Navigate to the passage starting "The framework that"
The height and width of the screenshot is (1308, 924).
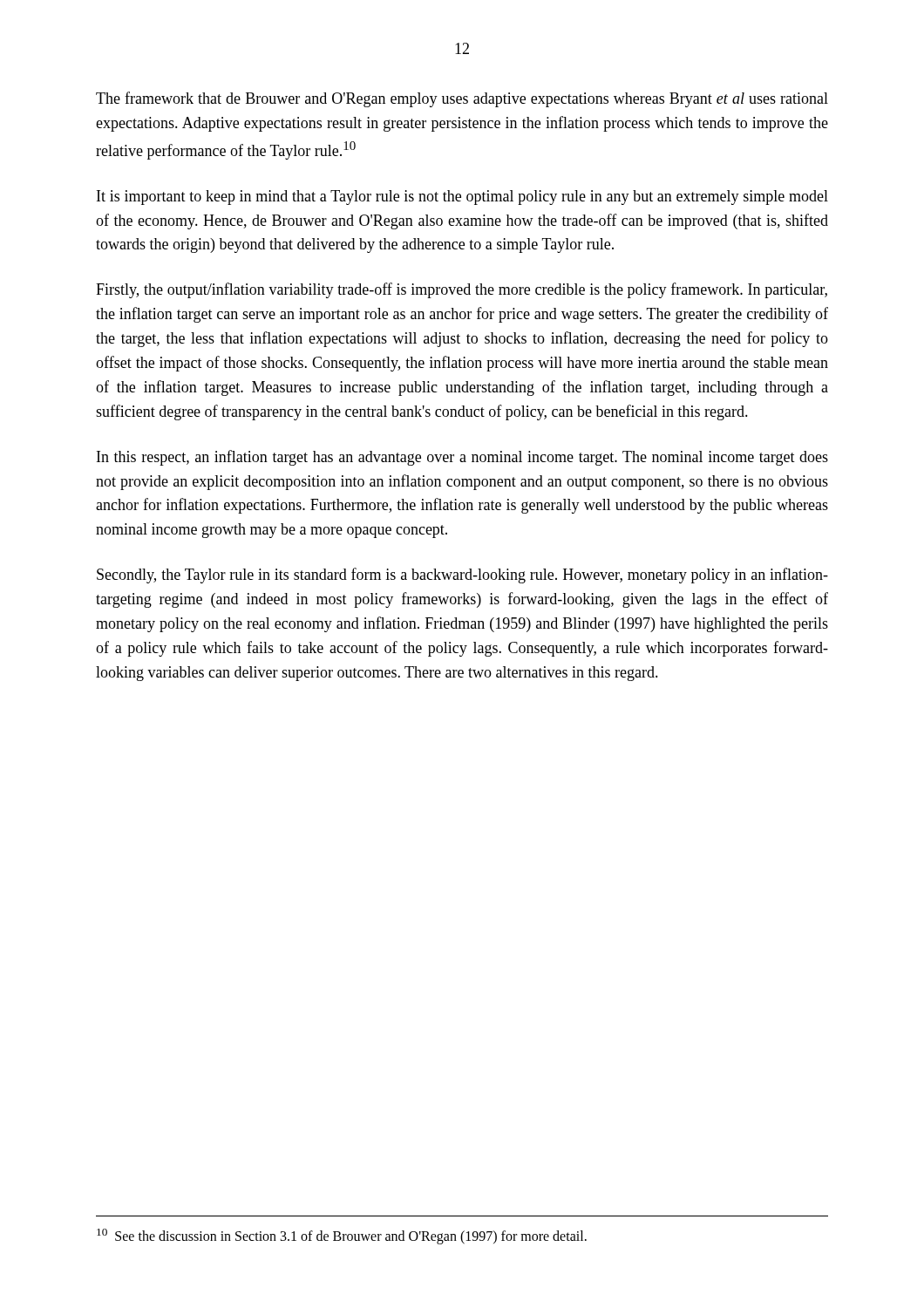[462, 125]
